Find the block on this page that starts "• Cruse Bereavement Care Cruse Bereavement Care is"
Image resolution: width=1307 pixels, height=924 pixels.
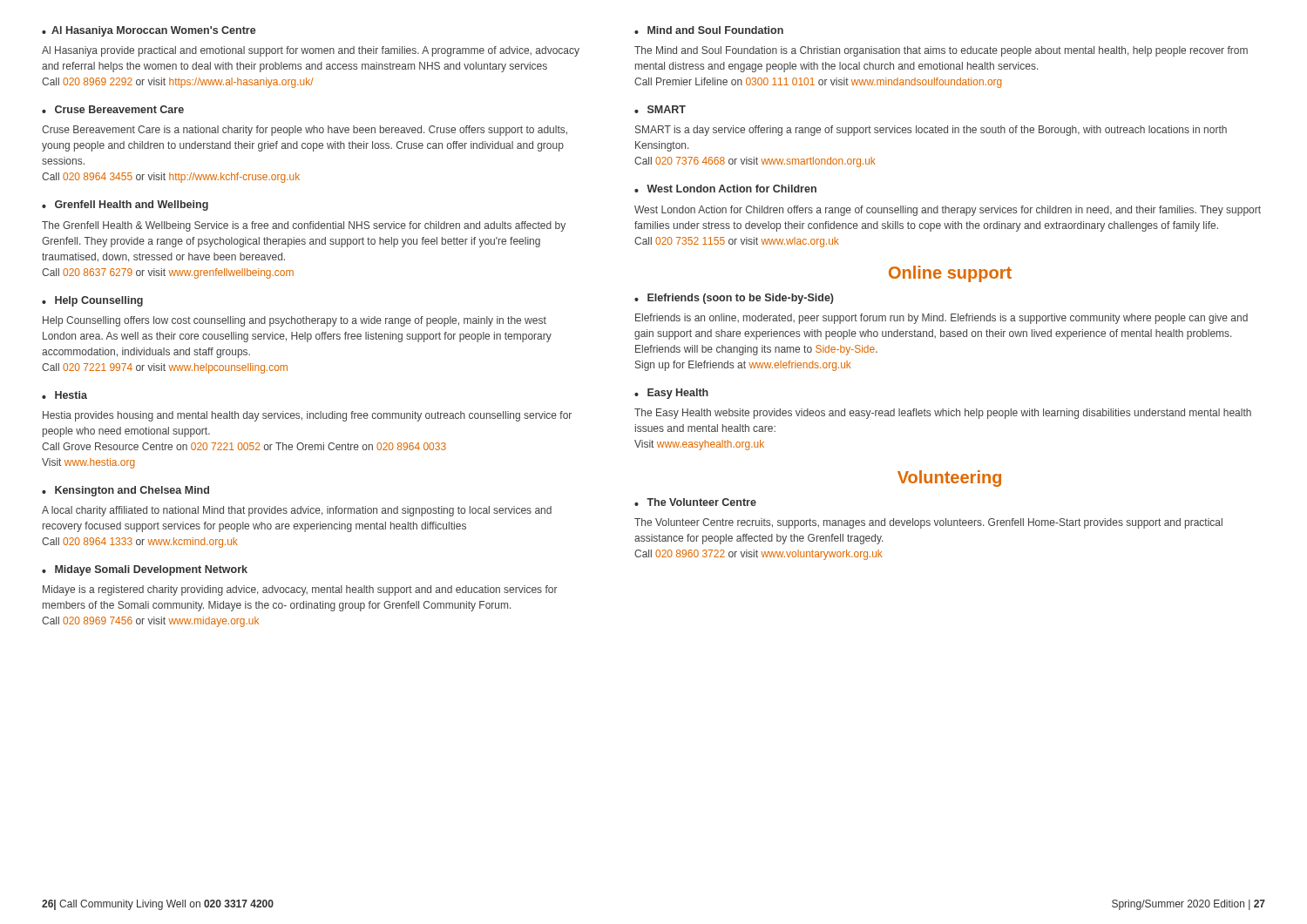coord(312,144)
